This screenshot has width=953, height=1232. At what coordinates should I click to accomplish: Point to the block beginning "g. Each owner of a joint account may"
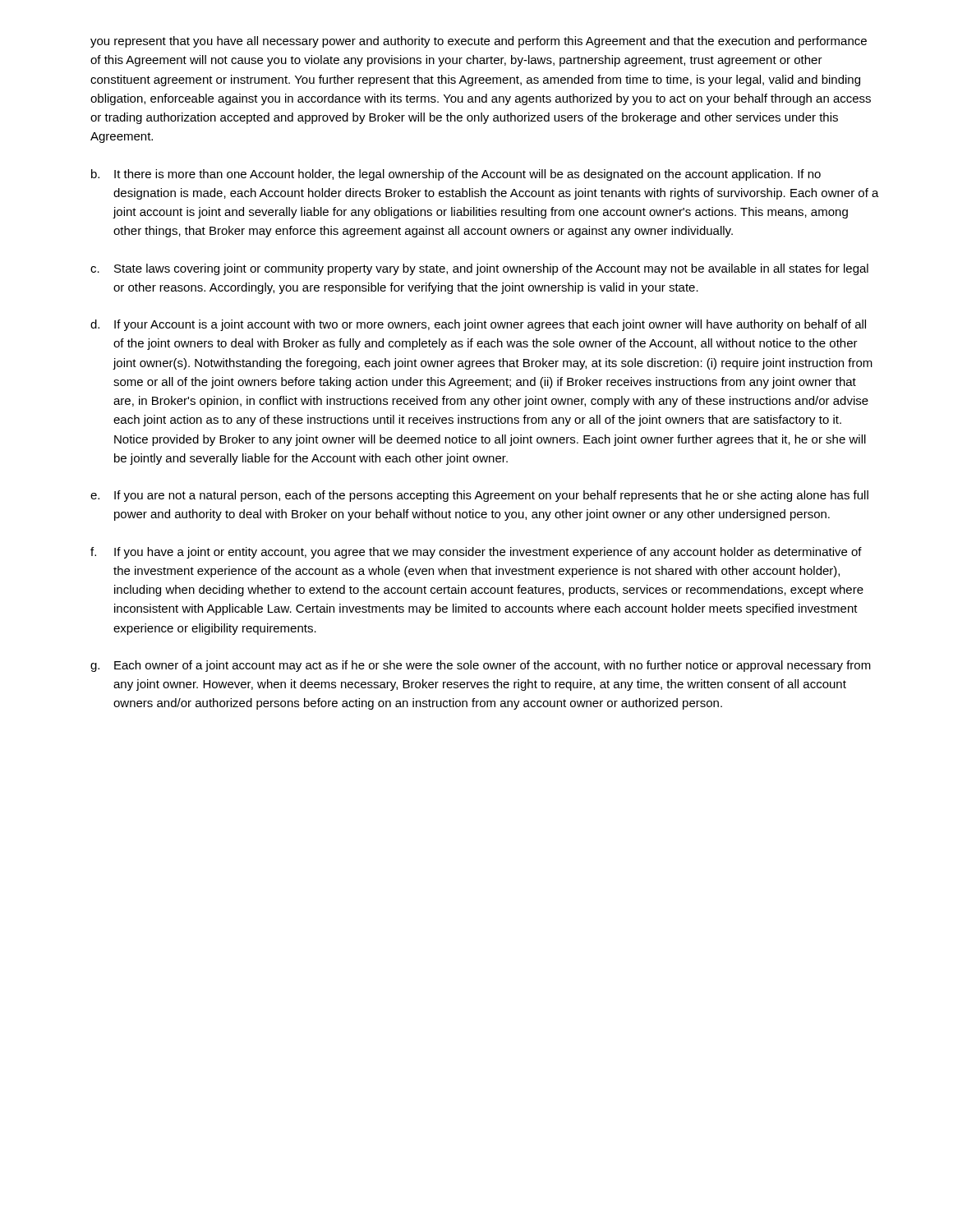tap(485, 684)
